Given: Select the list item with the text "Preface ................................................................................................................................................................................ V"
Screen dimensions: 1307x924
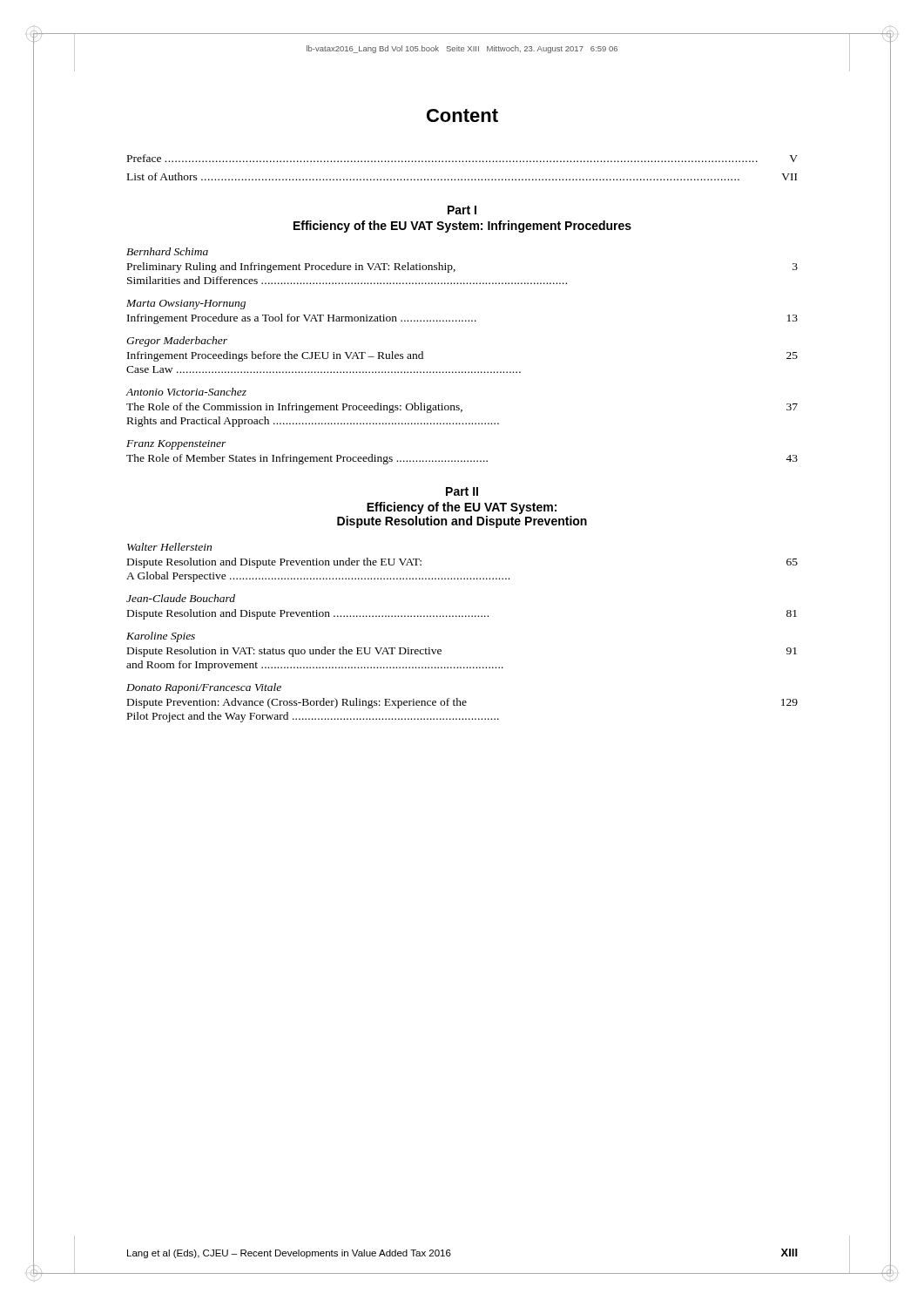Looking at the screenshot, I should (462, 159).
